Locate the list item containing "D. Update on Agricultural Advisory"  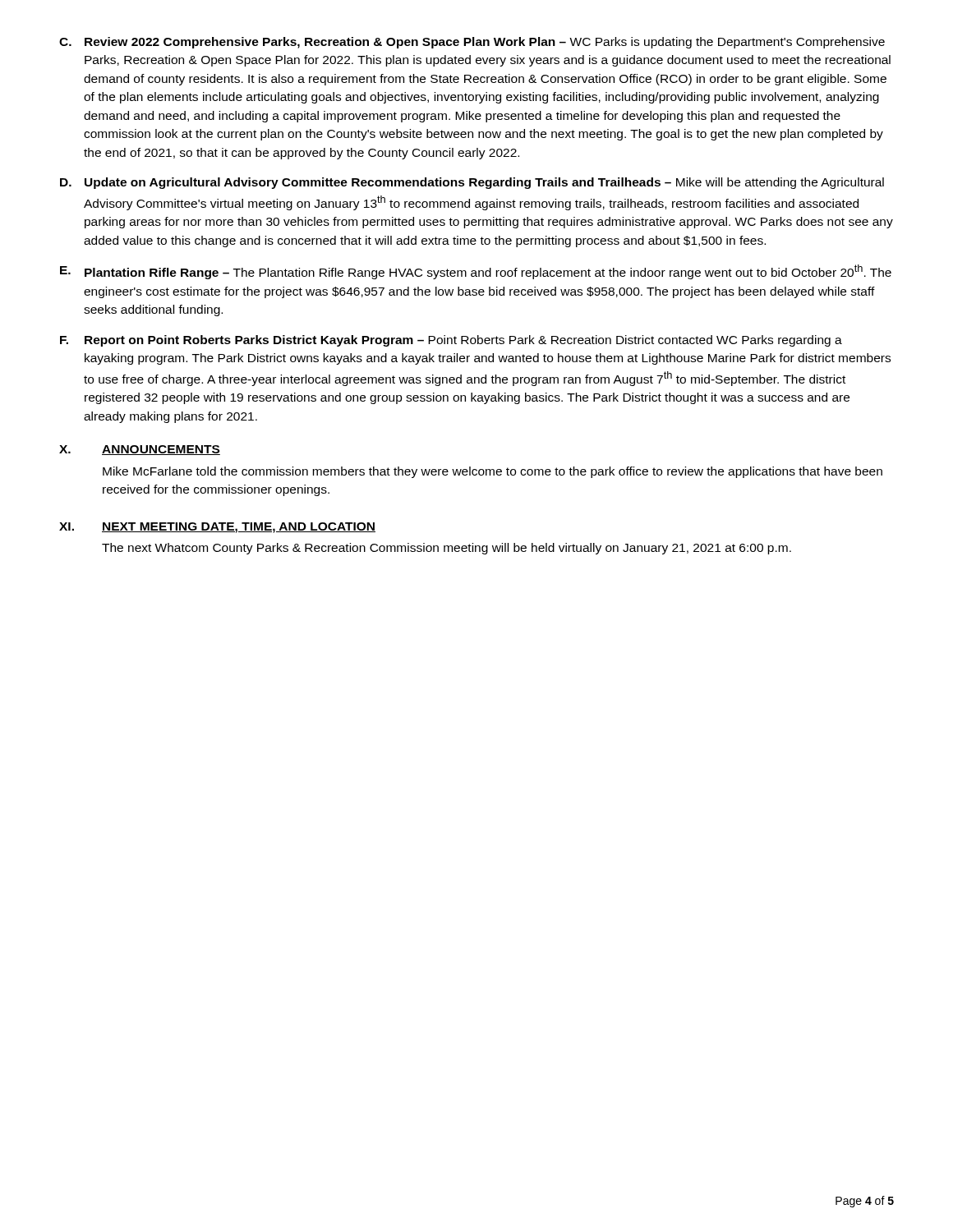476,212
